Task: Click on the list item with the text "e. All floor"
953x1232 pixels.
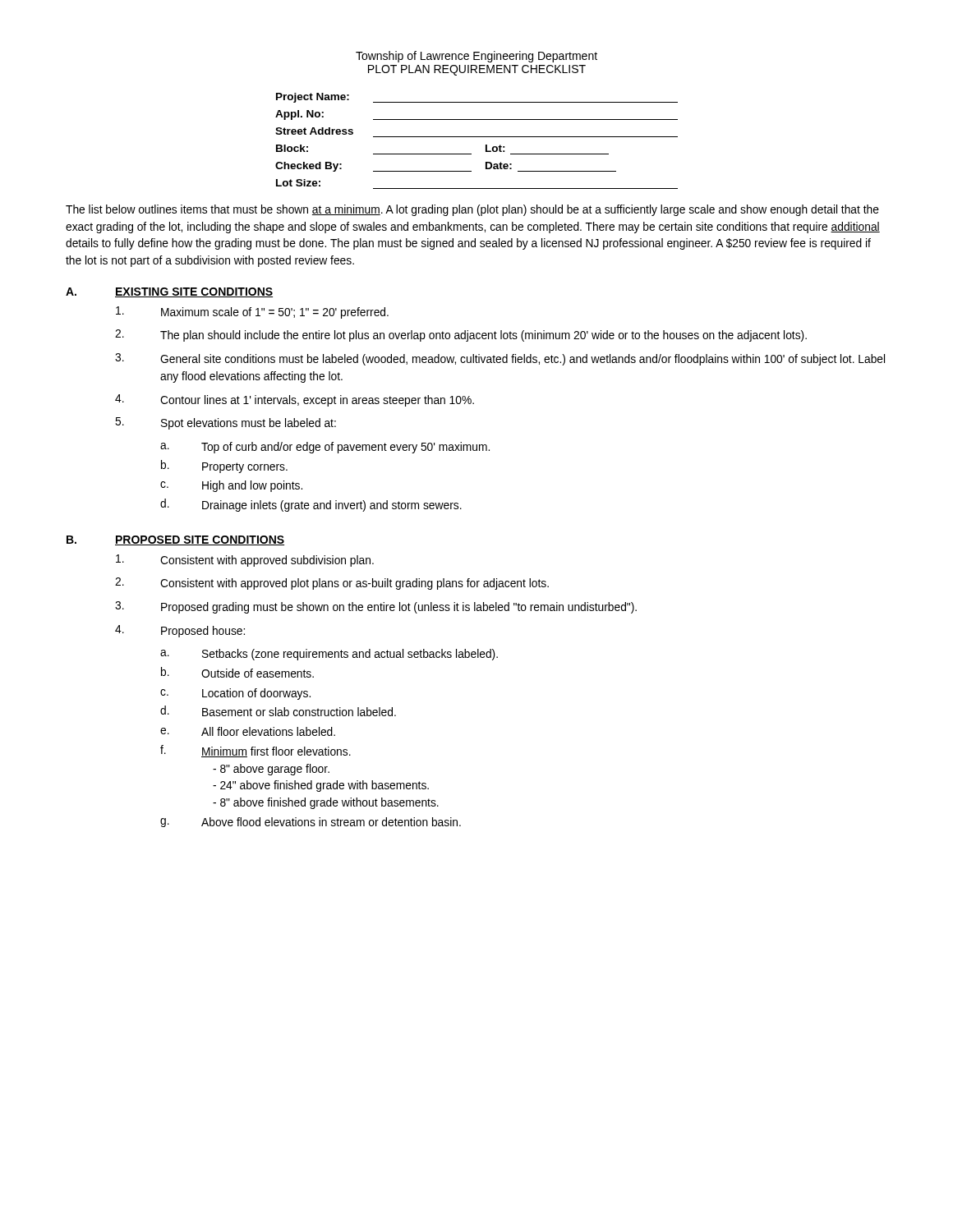Action: coord(248,731)
